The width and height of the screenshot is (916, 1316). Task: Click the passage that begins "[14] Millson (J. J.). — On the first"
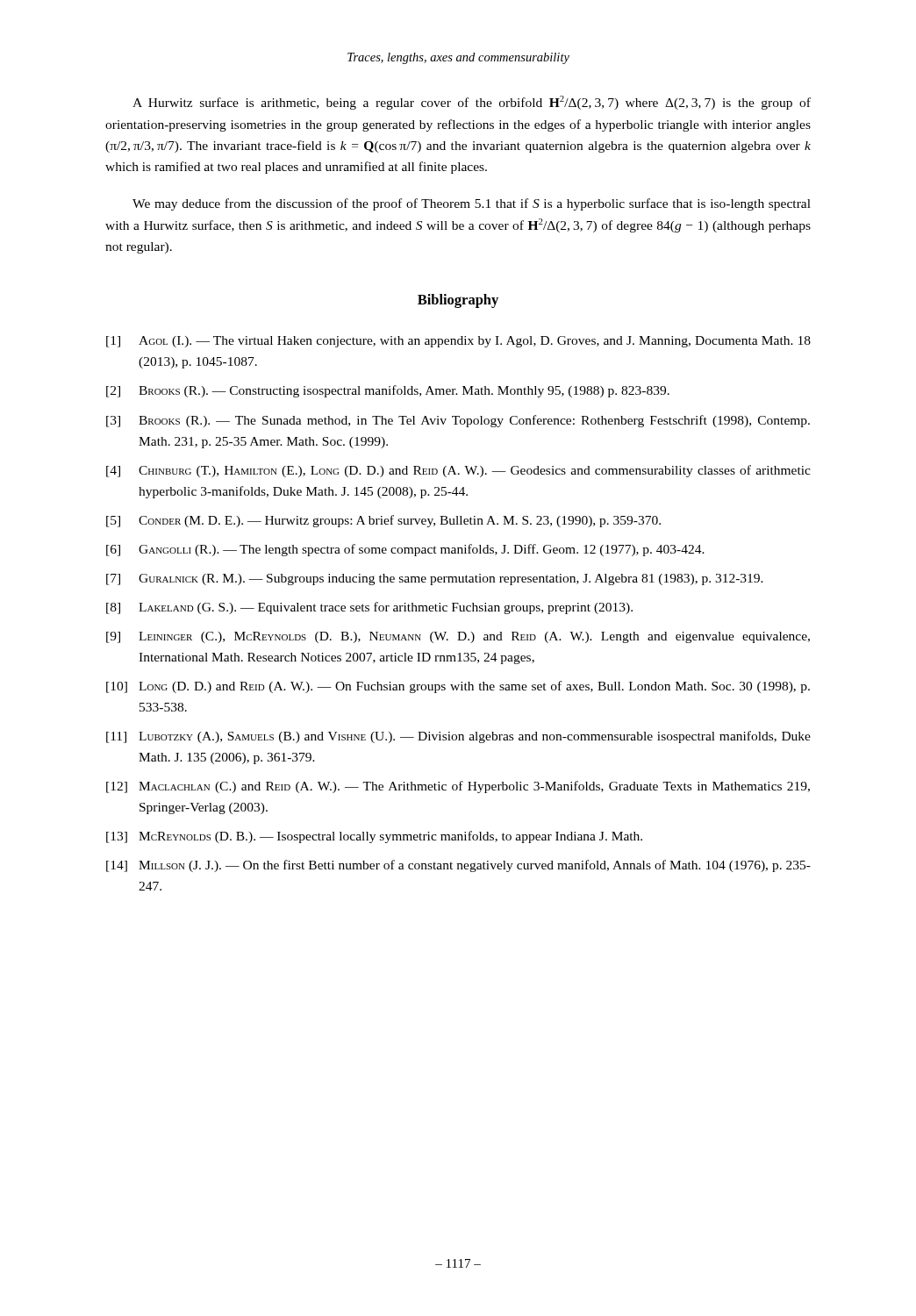(458, 875)
